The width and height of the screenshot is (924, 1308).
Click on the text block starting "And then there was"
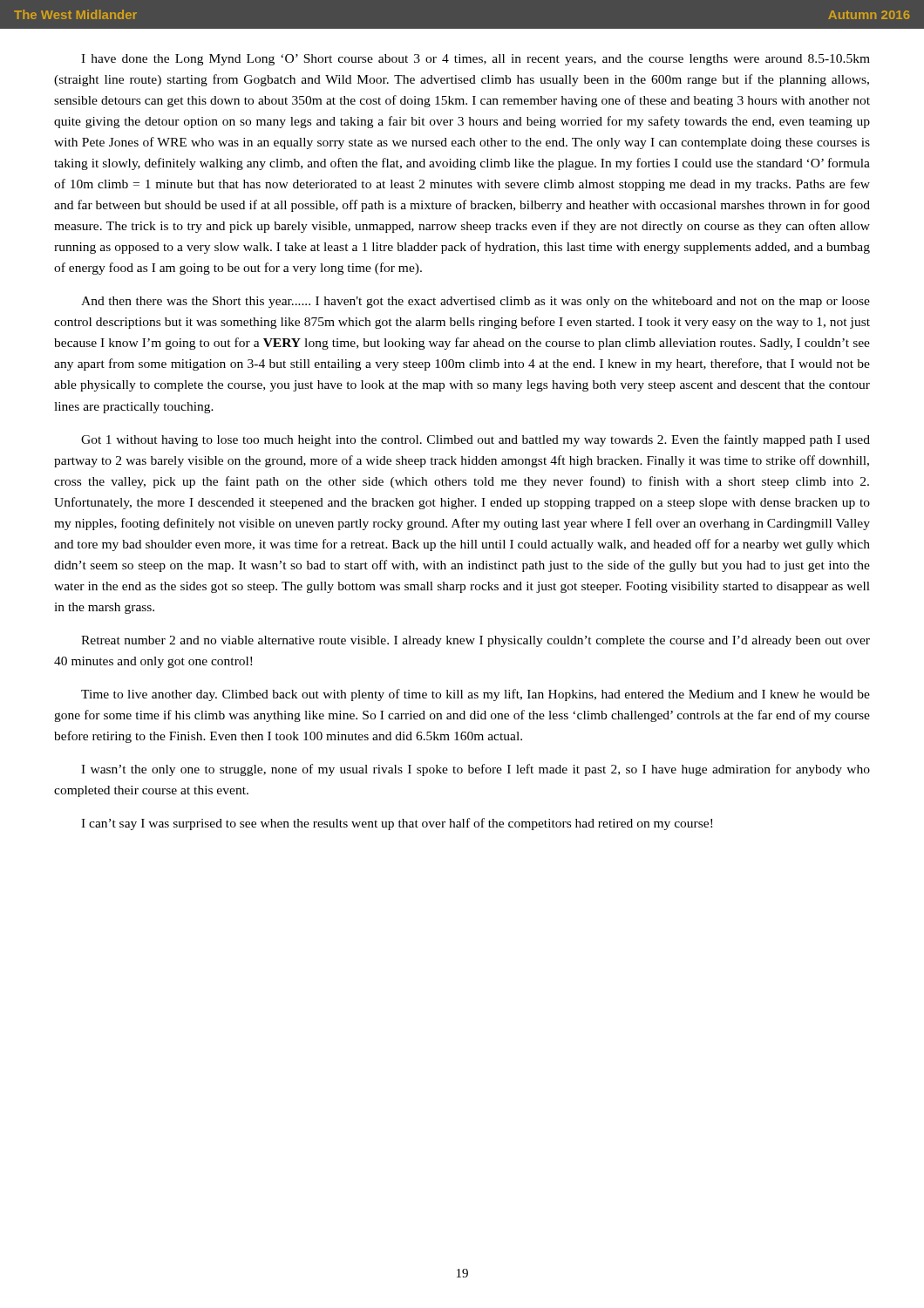(x=462, y=354)
